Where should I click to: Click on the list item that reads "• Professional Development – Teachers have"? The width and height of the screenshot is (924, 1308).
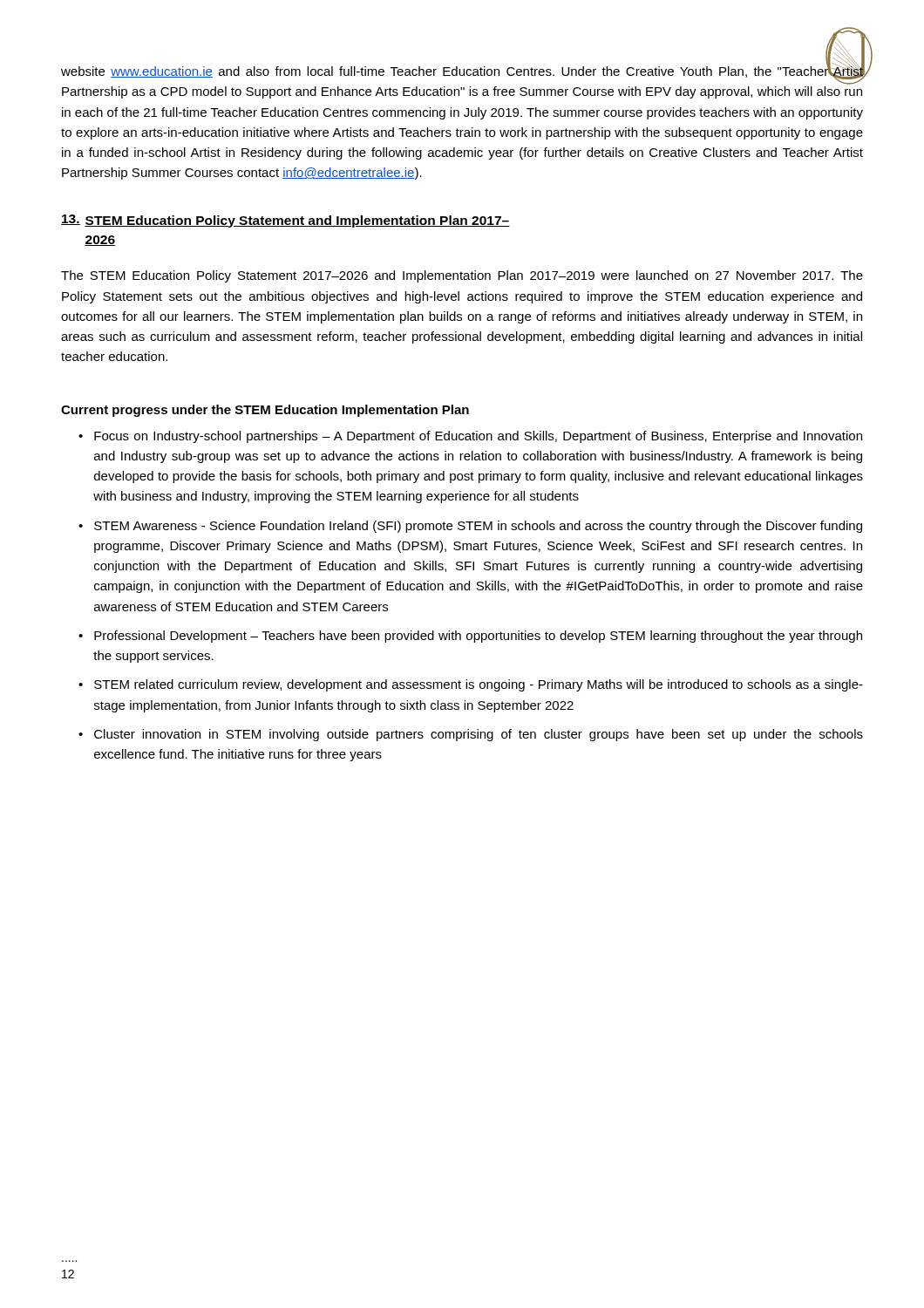[471, 645]
